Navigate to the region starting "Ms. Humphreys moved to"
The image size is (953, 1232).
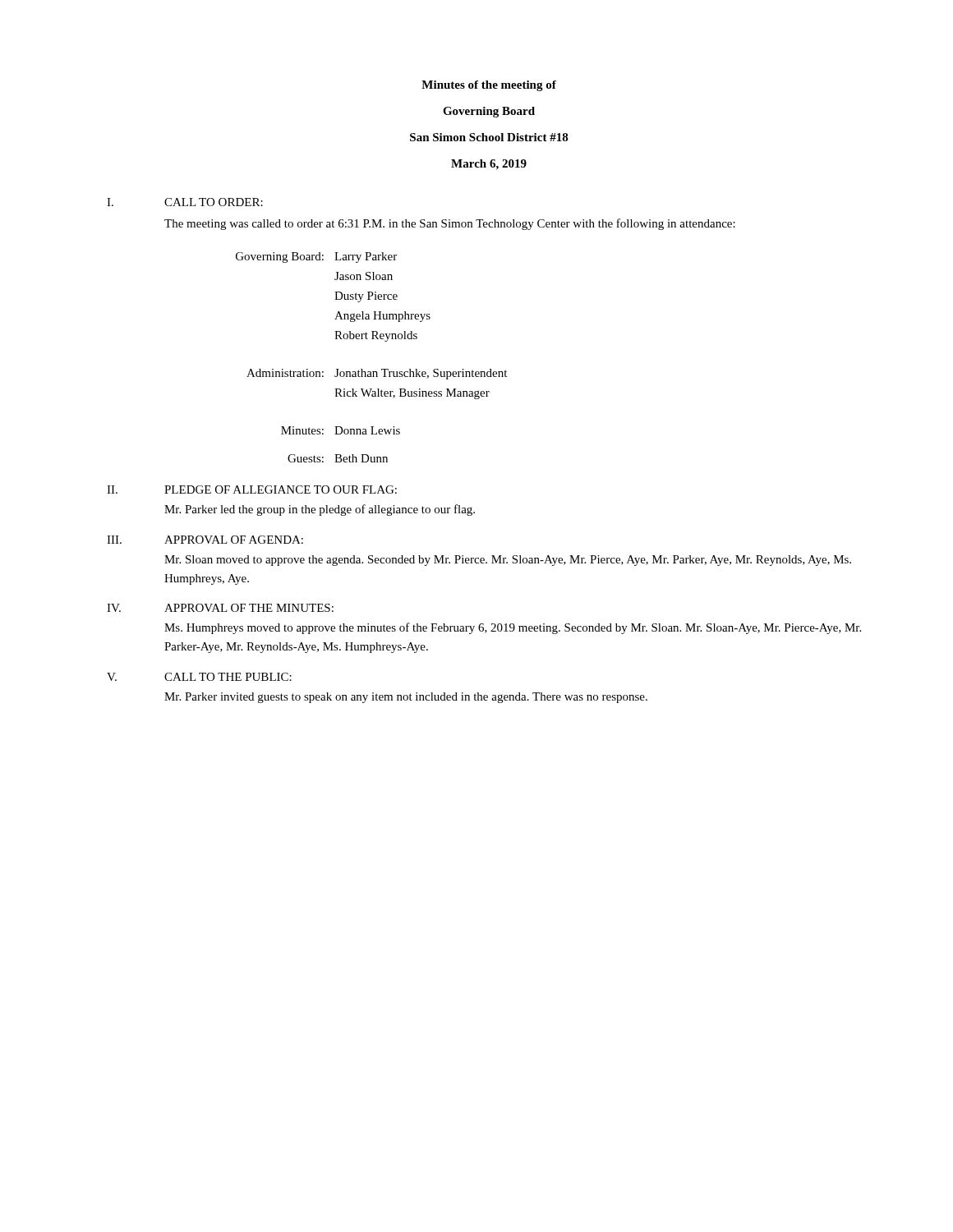coord(513,637)
